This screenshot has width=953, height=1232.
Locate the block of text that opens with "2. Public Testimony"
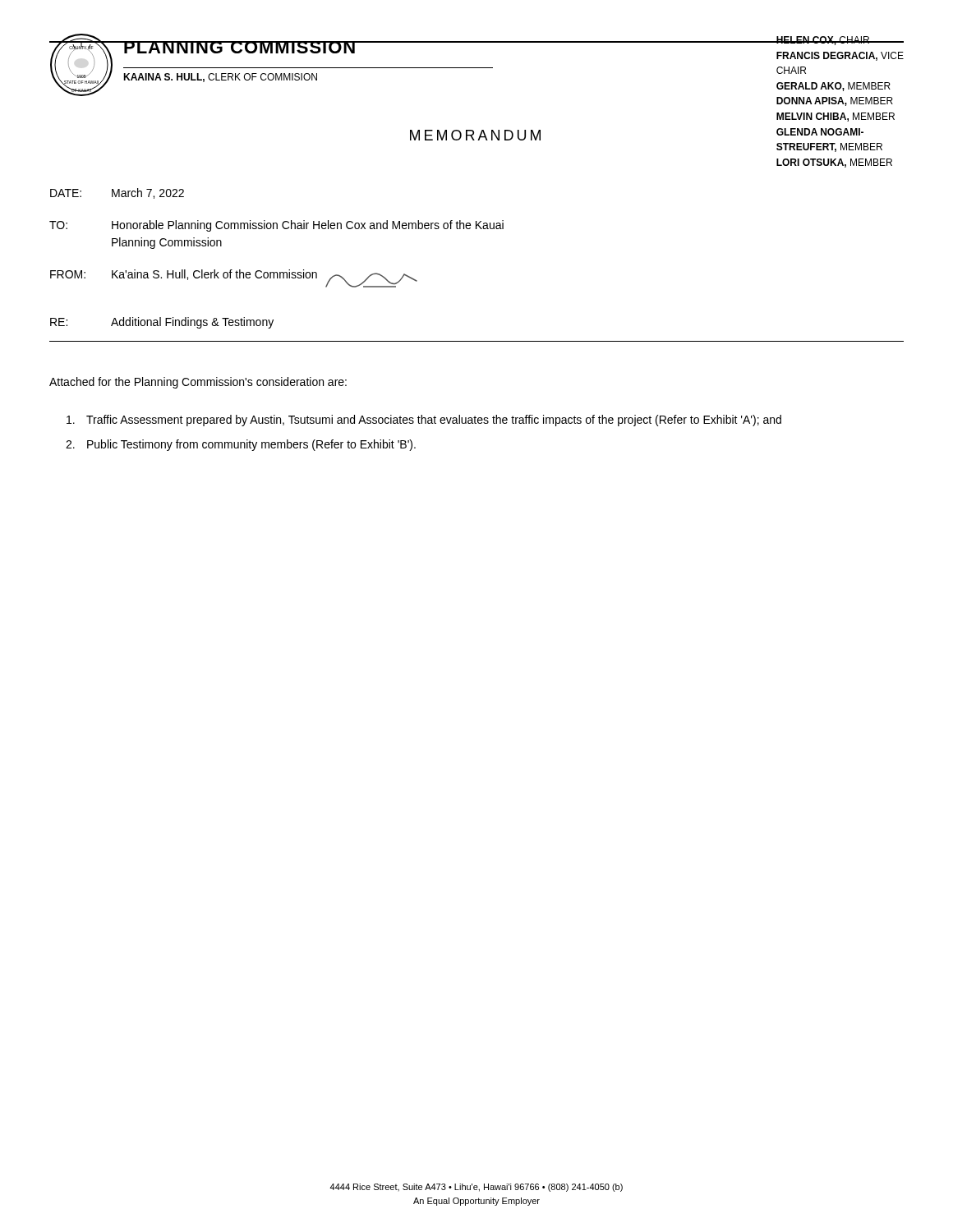pos(241,445)
